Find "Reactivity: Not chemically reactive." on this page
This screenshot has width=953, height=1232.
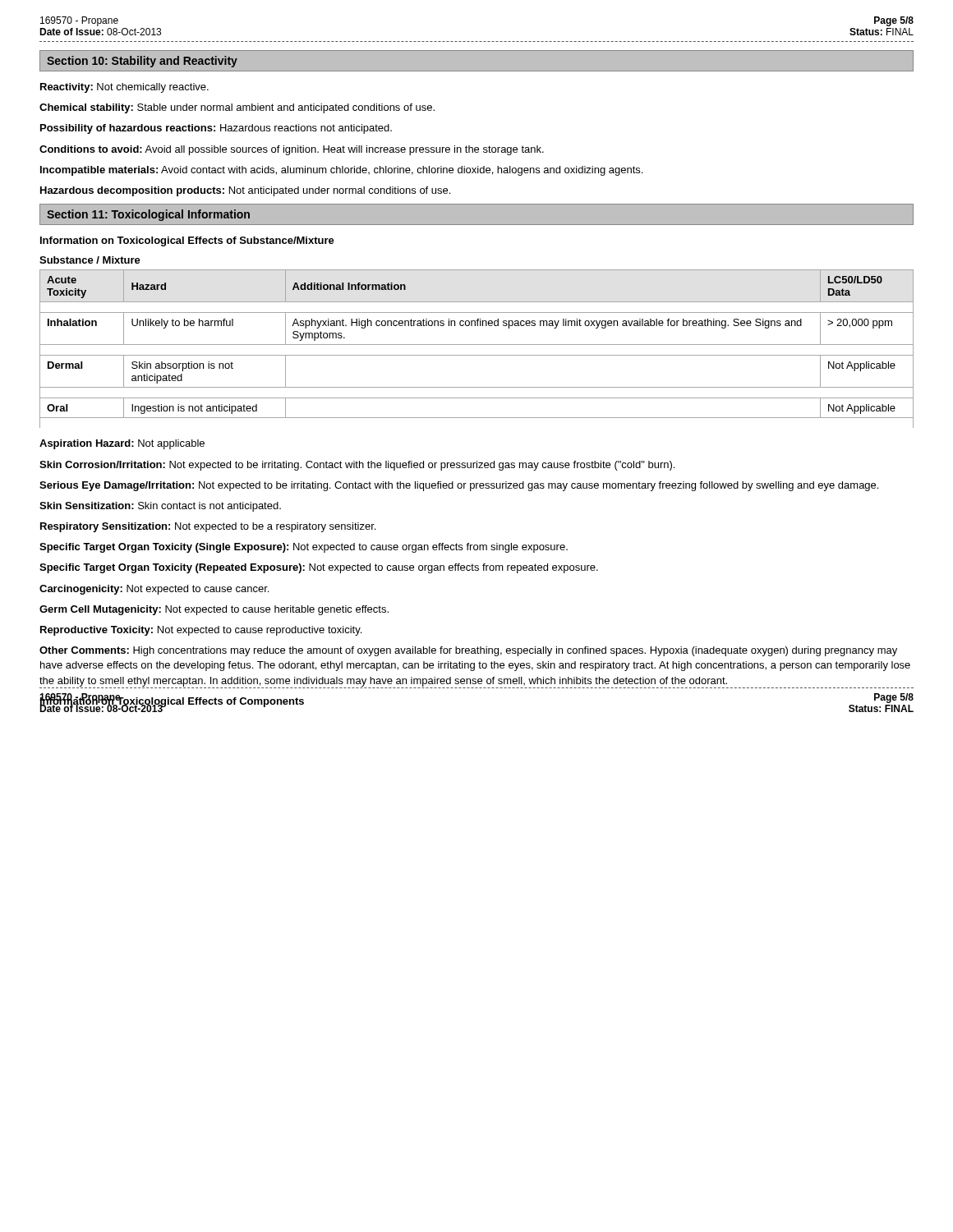(x=124, y=87)
